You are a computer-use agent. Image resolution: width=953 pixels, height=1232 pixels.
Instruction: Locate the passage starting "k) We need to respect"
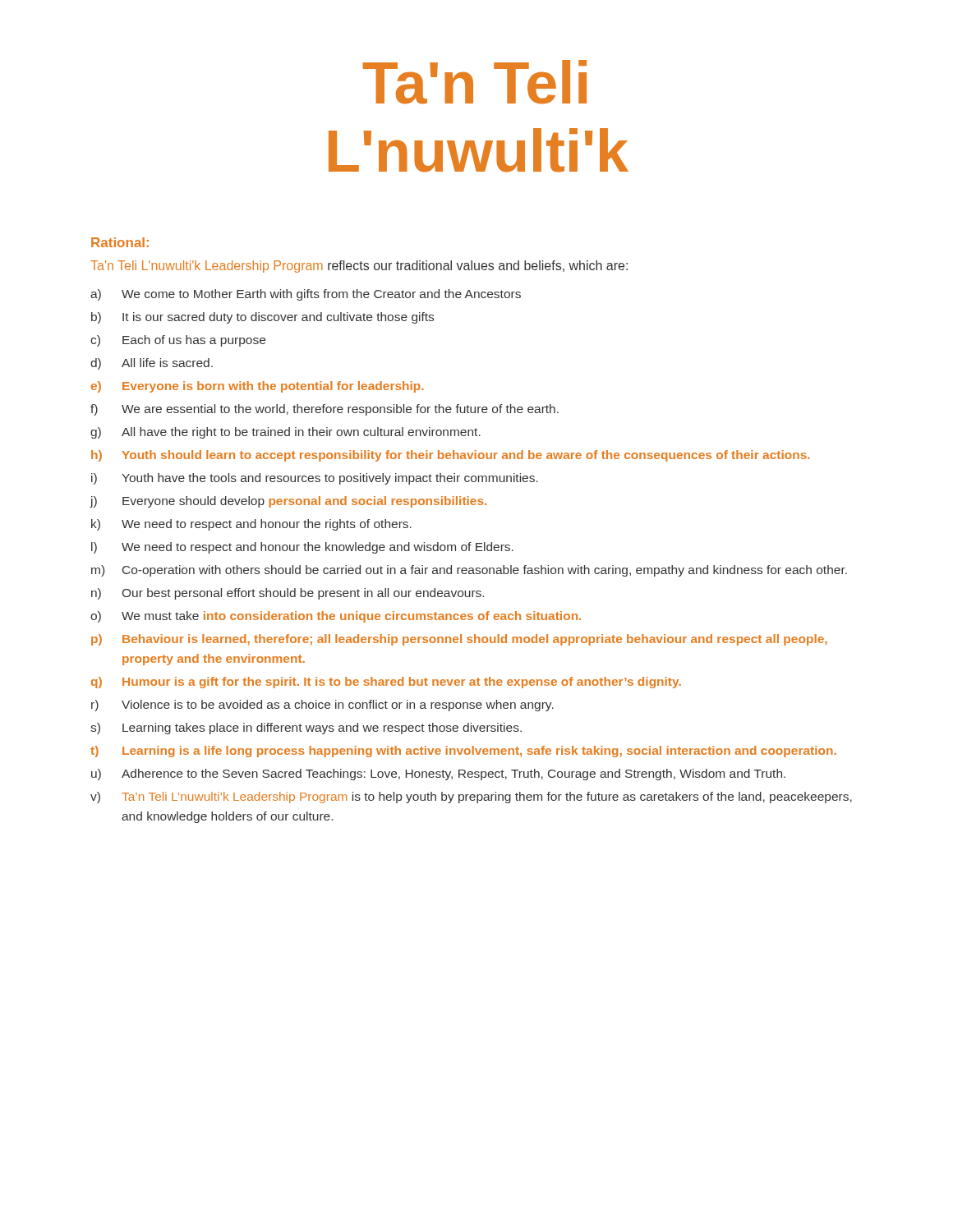click(x=251, y=525)
